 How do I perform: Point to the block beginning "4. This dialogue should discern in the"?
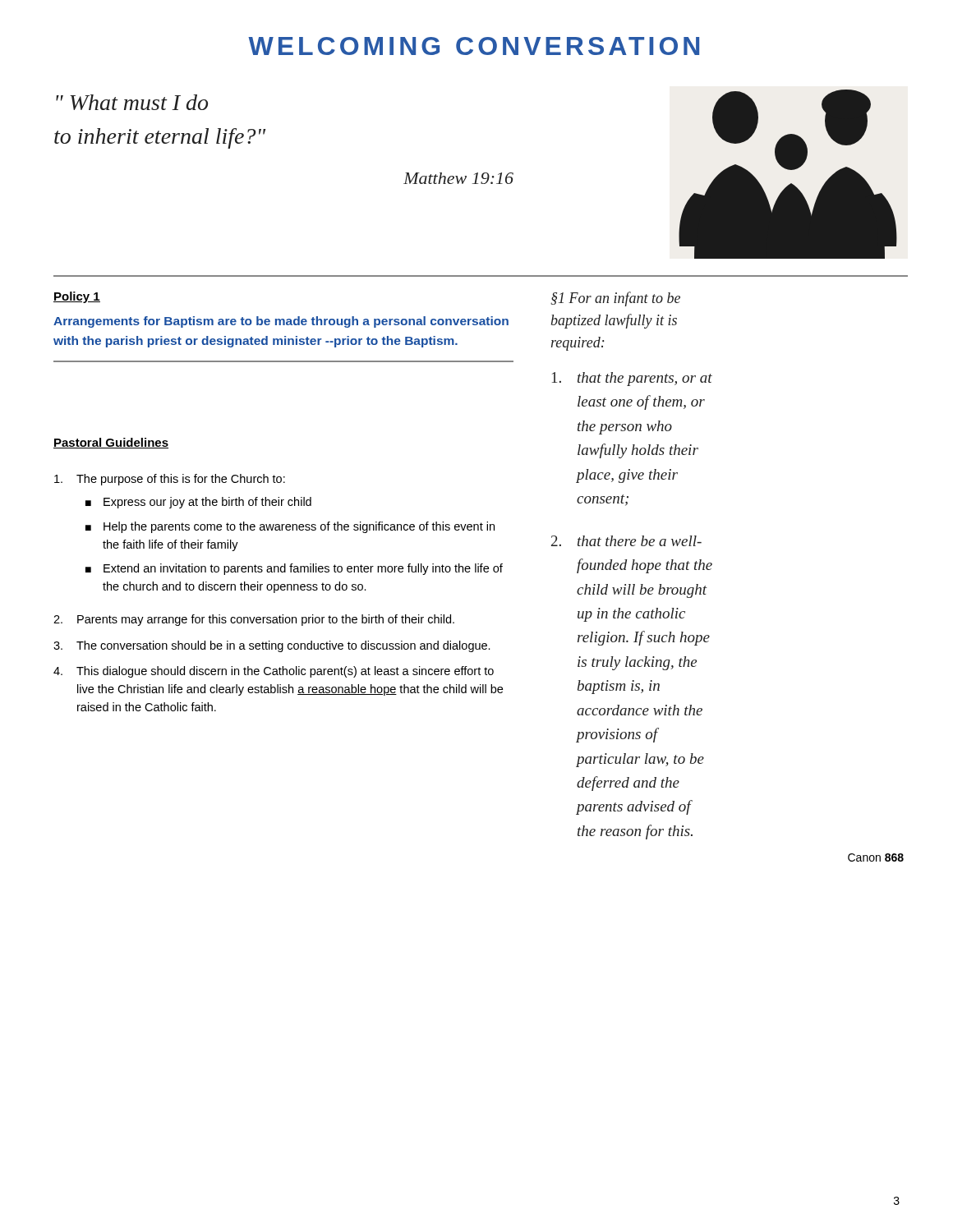pyautogui.click(x=283, y=690)
